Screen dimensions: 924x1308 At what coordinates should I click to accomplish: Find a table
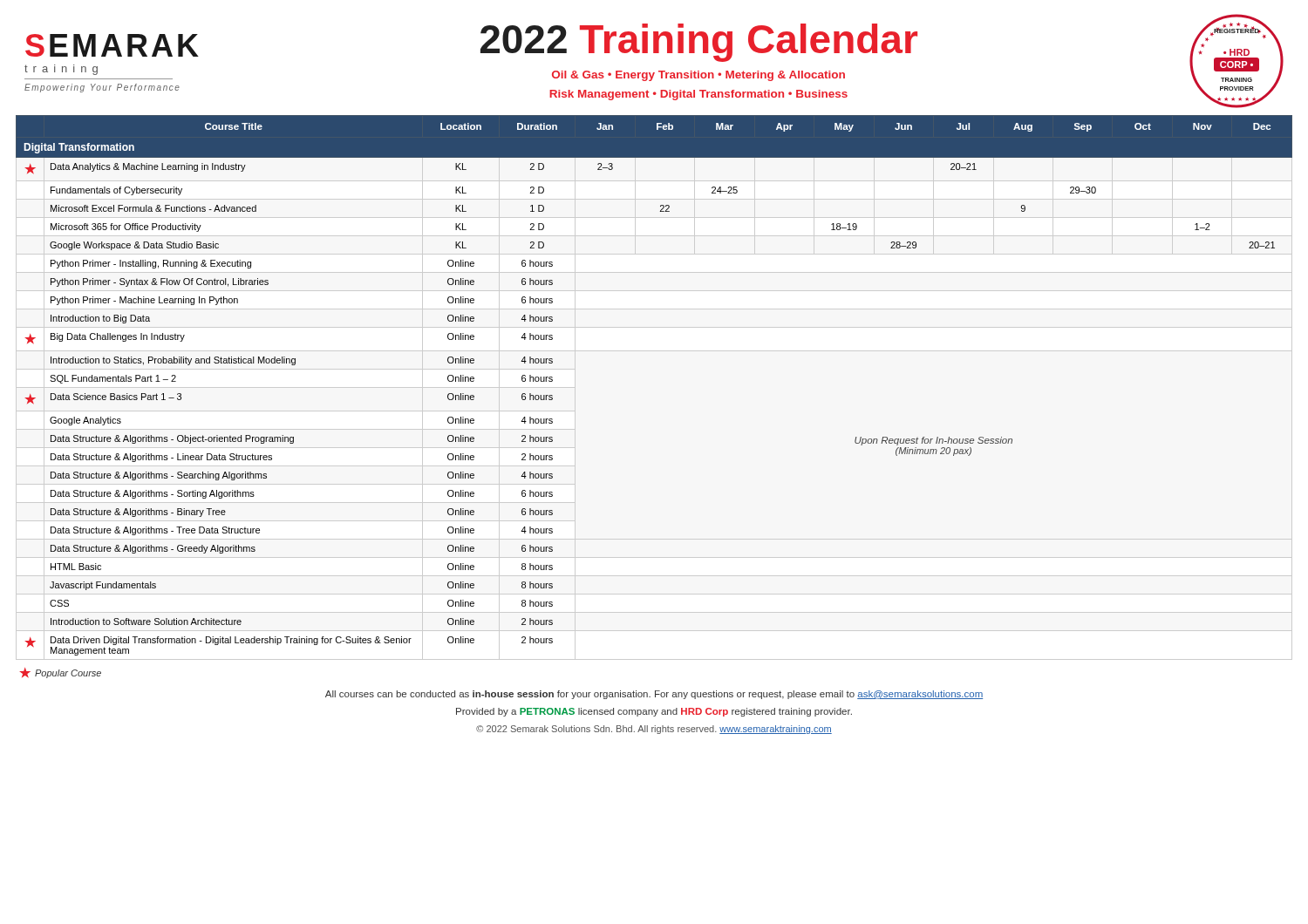[654, 387]
